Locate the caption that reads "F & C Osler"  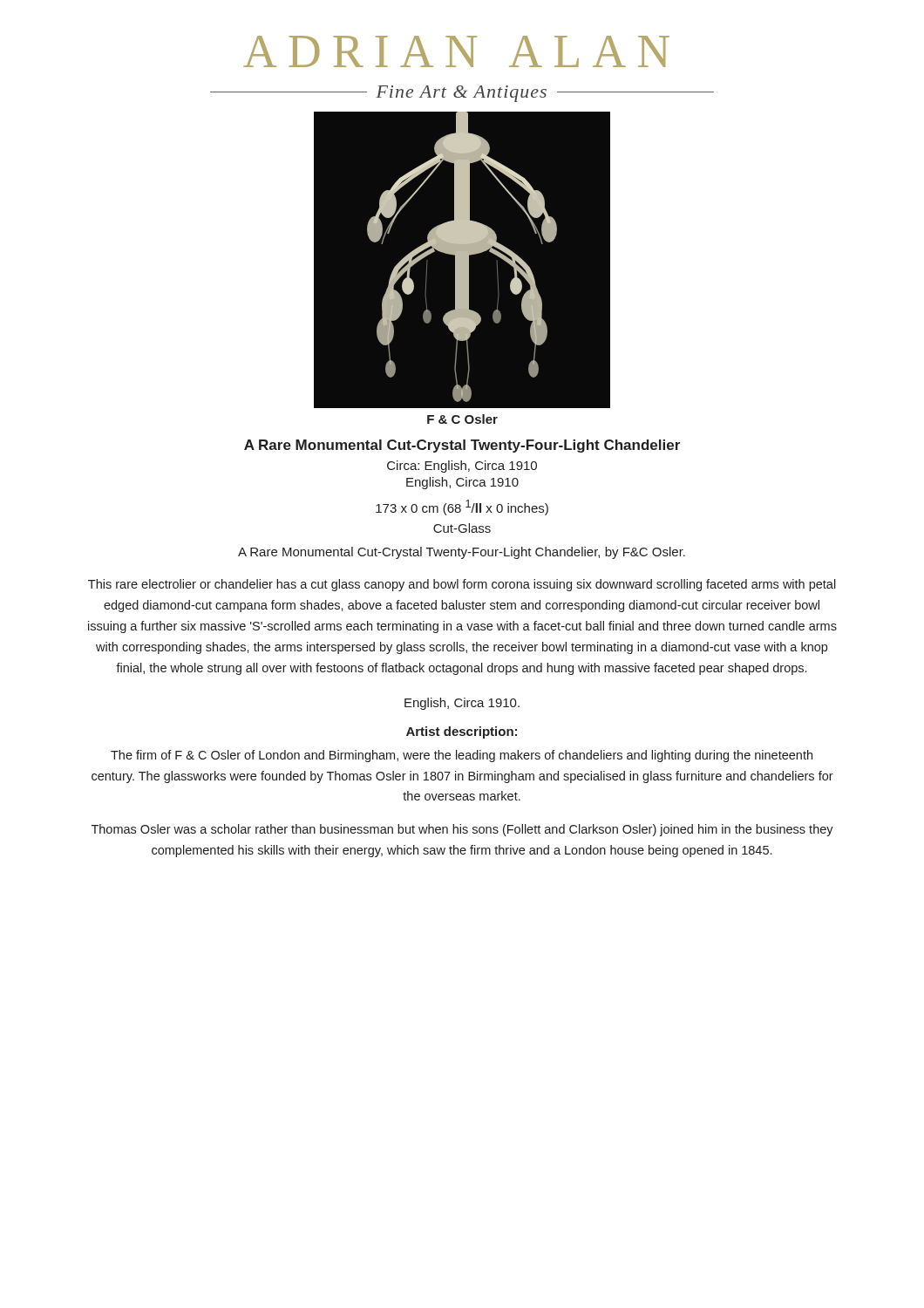pyautogui.click(x=462, y=419)
